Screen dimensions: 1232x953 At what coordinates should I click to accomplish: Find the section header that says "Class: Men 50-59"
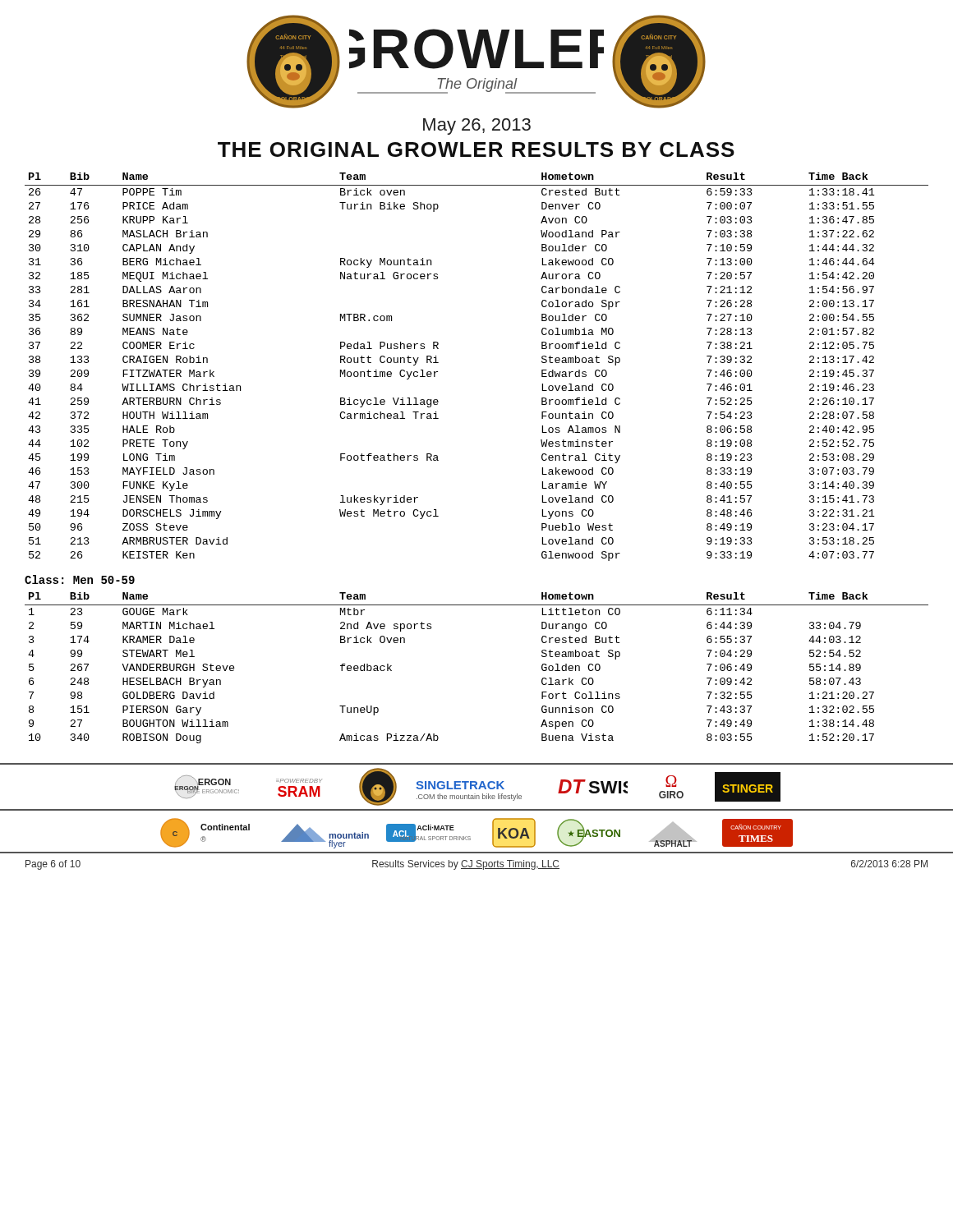click(x=80, y=581)
